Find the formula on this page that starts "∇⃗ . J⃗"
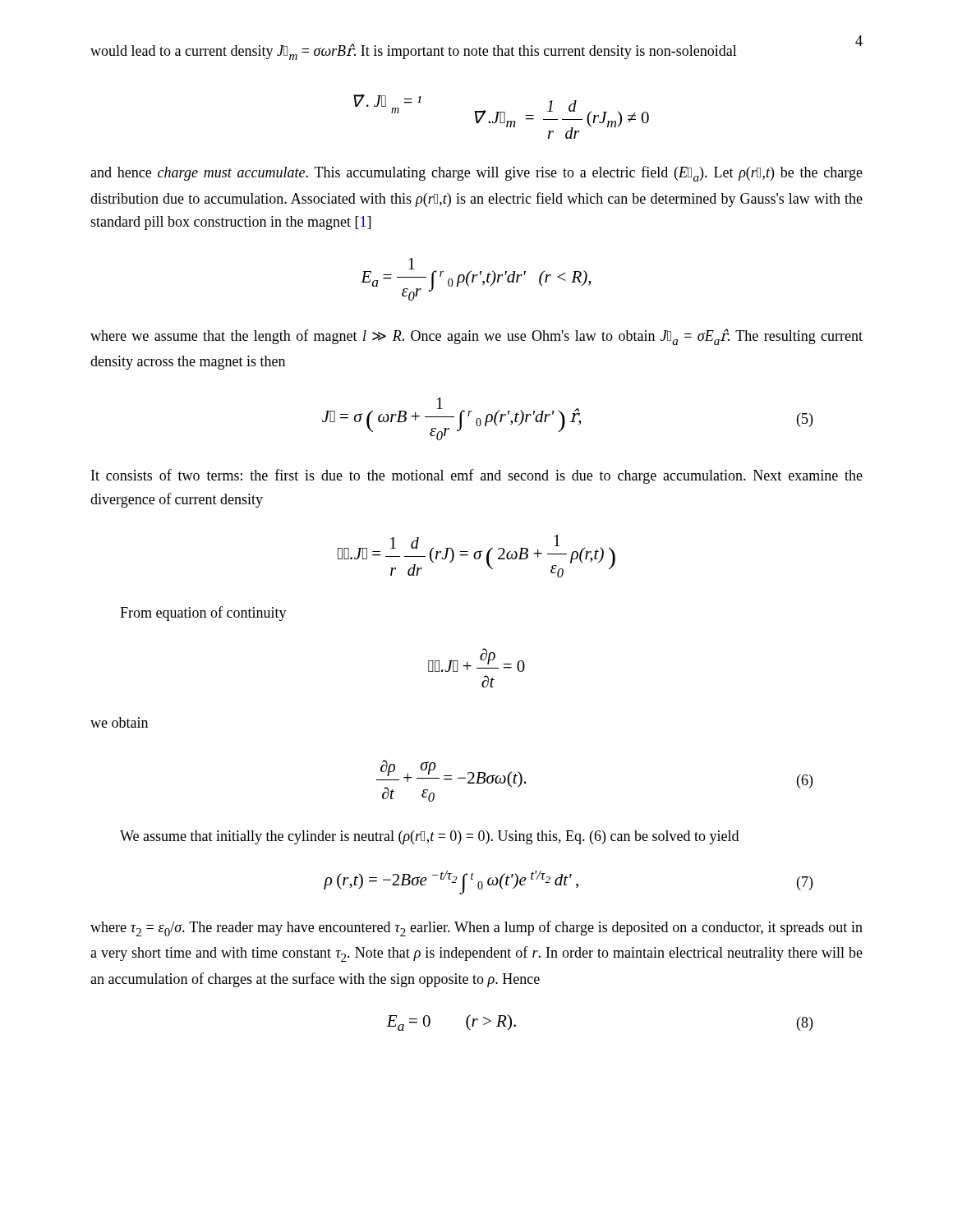 pos(476,113)
